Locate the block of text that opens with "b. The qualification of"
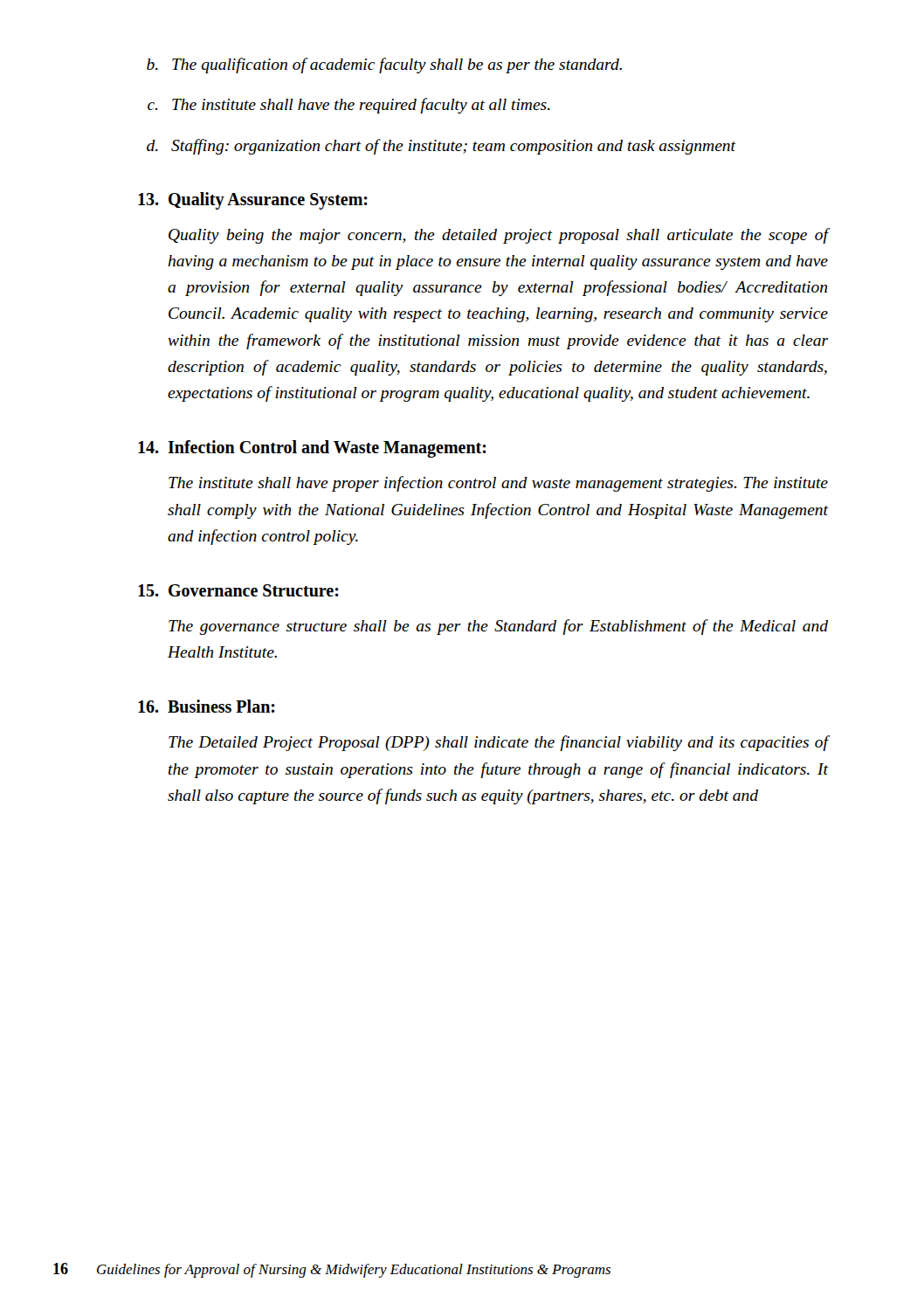This screenshot has height=1310, width=924. [471, 65]
